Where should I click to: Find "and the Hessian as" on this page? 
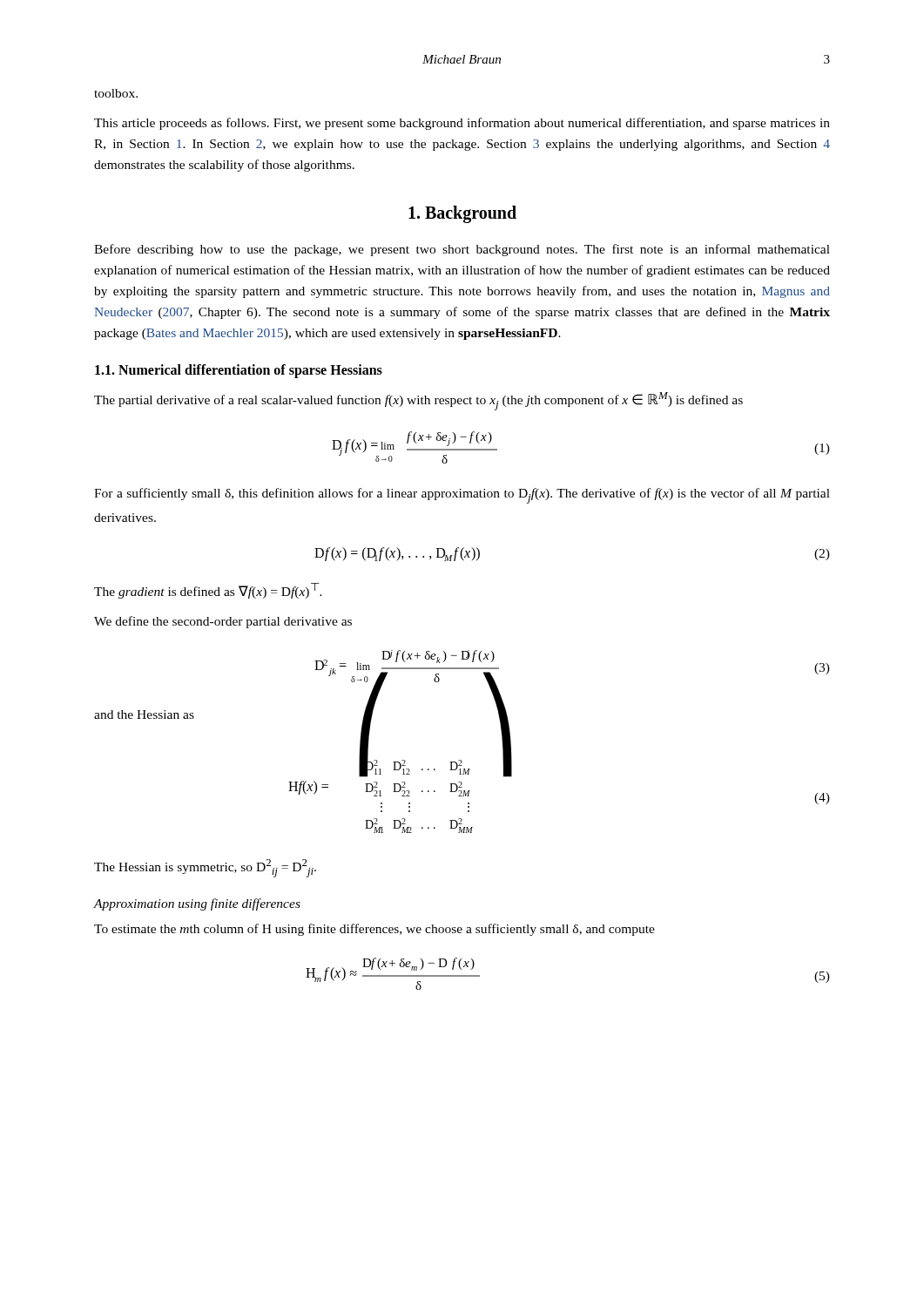coord(142,714)
